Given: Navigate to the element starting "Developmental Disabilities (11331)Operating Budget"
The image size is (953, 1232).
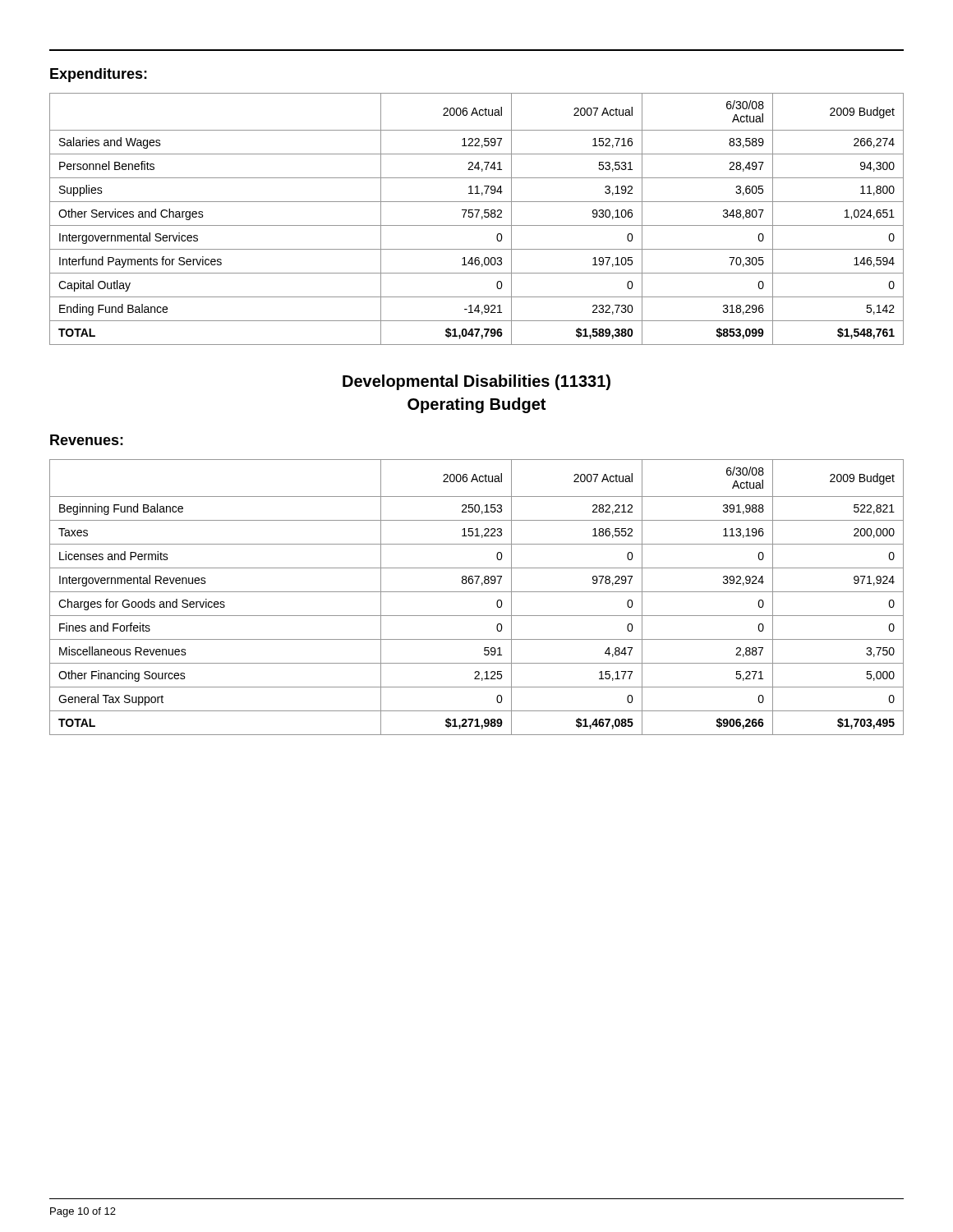Looking at the screenshot, I should (x=476, y=393).
